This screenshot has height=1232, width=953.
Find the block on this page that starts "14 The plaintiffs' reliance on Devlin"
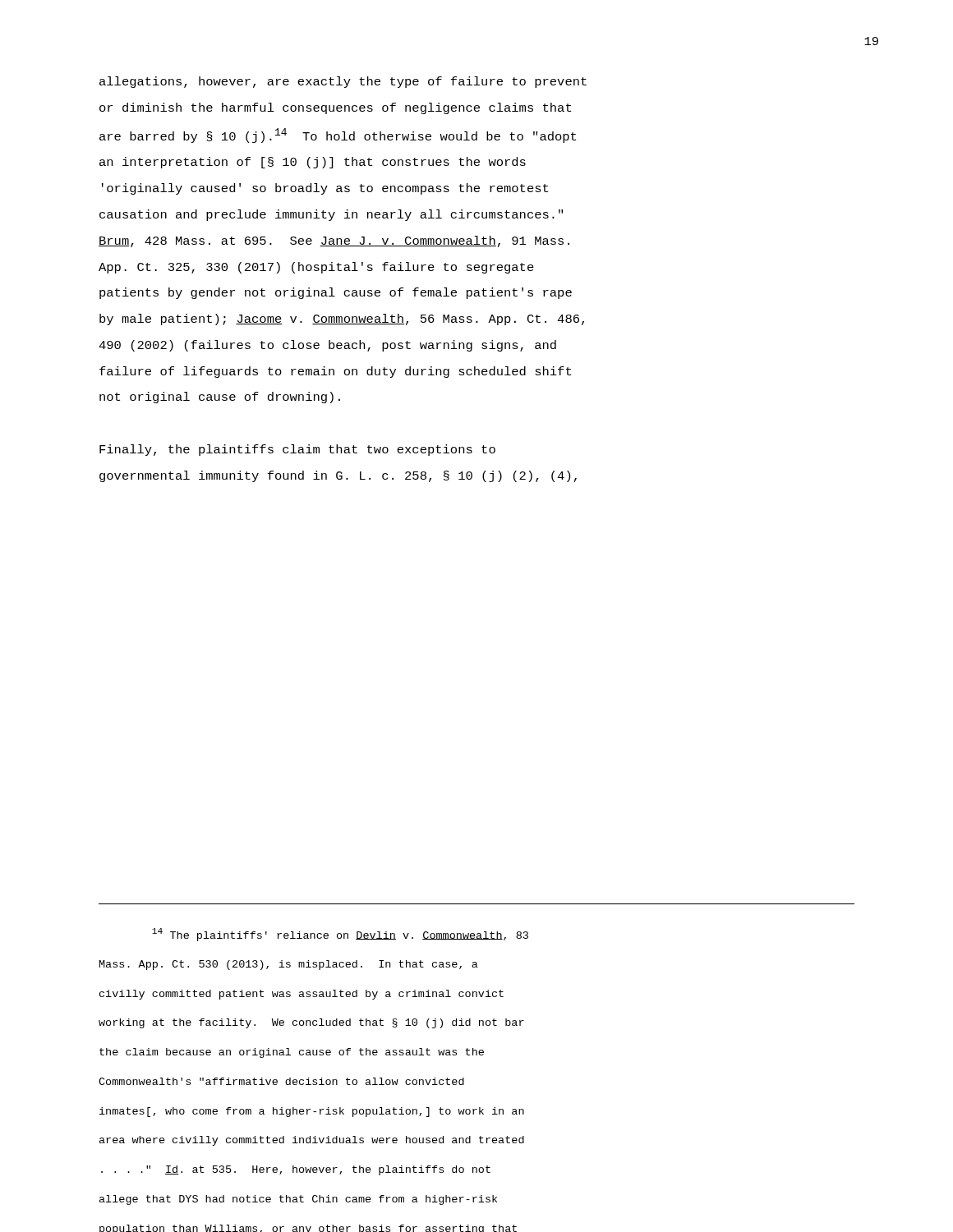(x=340, y=935)
